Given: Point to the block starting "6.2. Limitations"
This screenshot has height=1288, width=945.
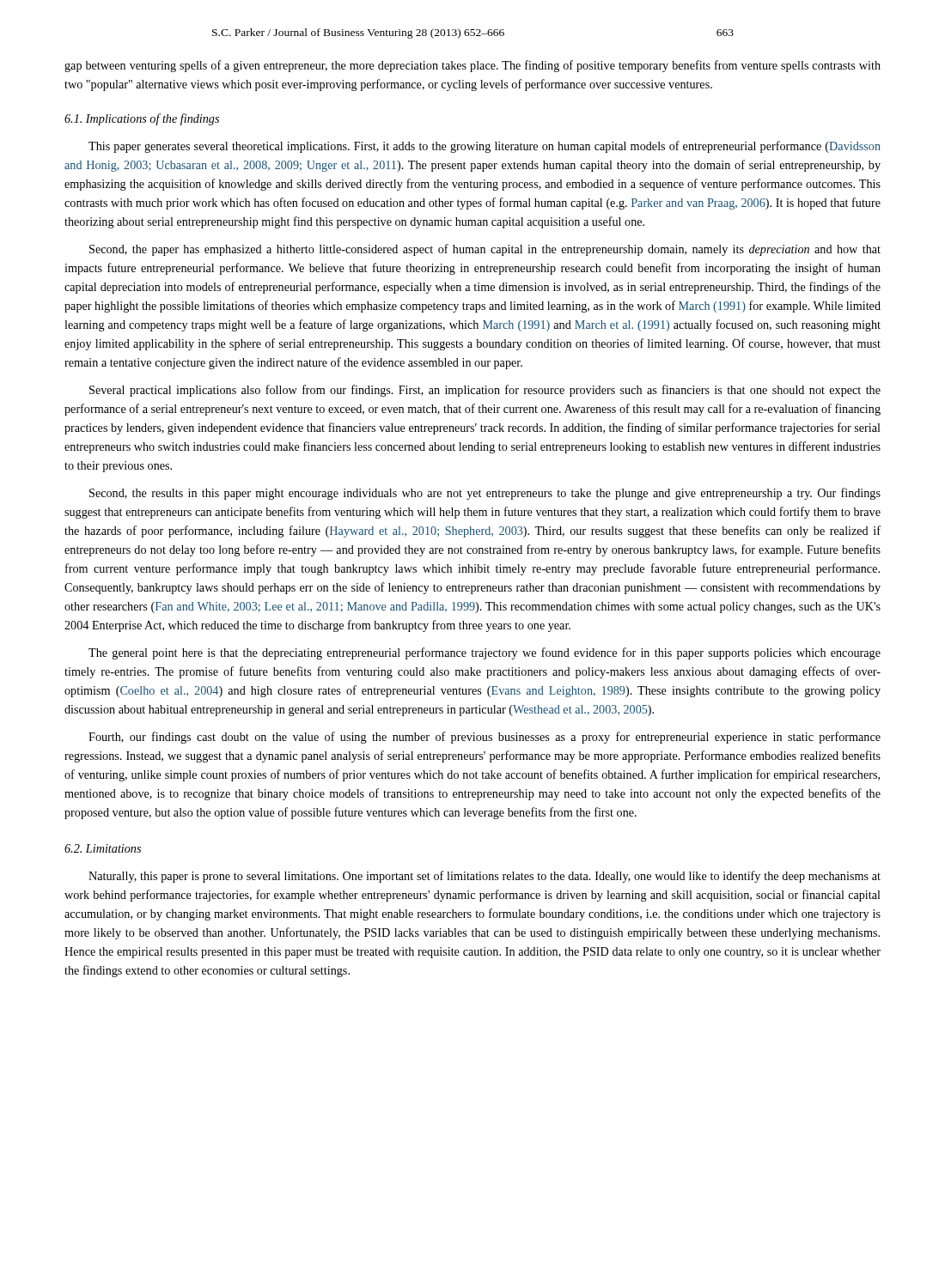Looking at the screenshot, I should pos(103,848).
